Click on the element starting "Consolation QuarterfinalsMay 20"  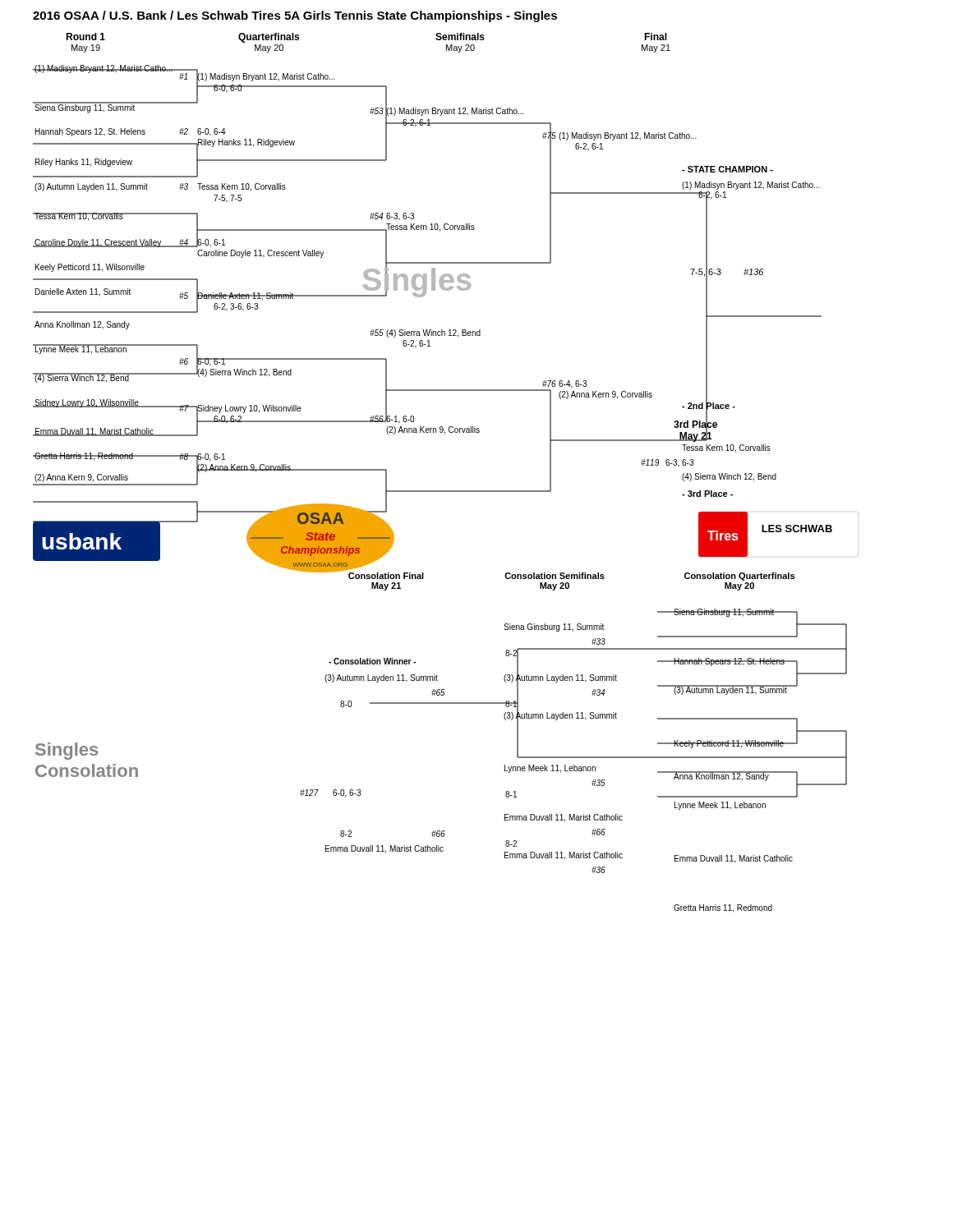coord(739,581)
